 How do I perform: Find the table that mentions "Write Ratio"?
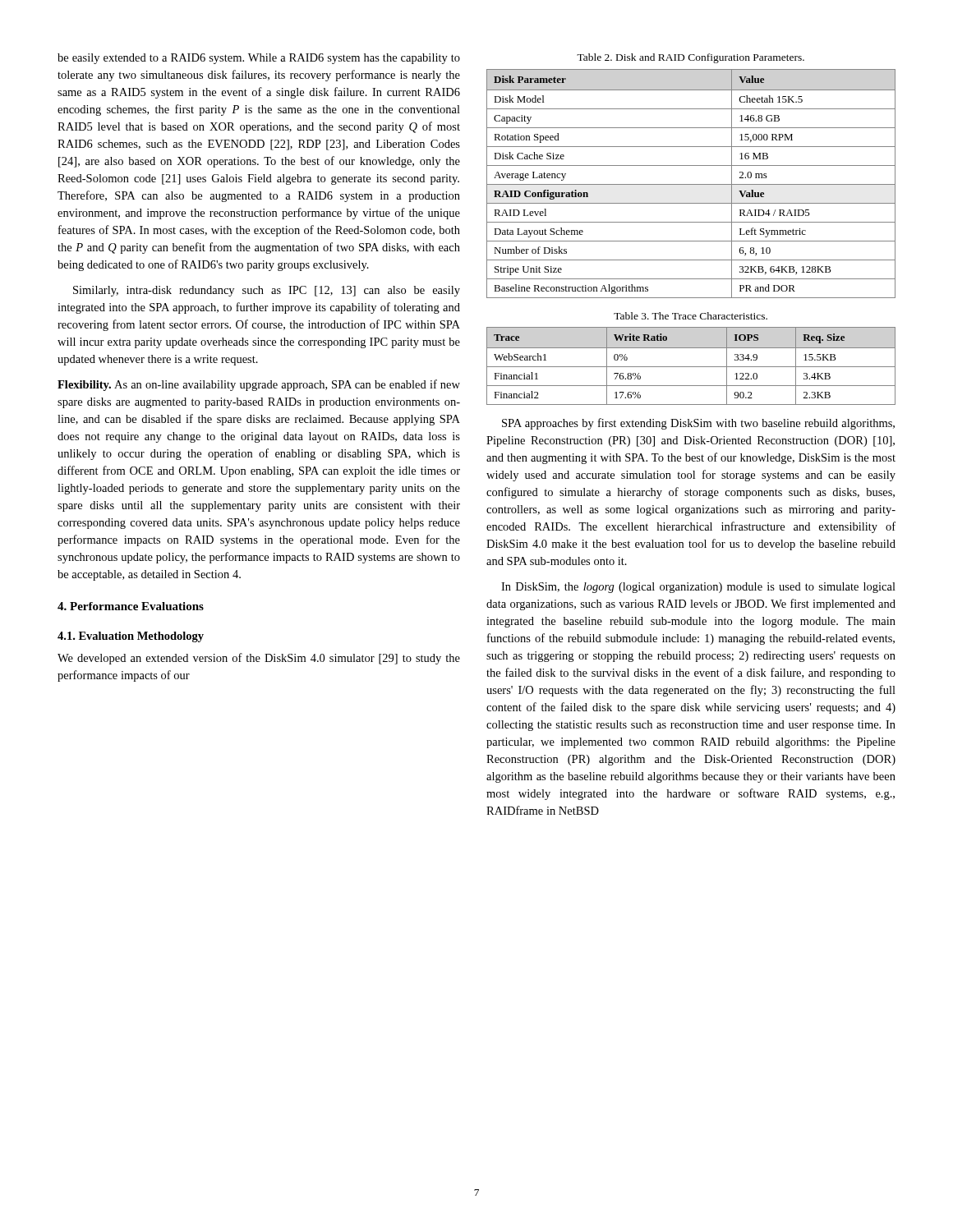coord(691,366)
